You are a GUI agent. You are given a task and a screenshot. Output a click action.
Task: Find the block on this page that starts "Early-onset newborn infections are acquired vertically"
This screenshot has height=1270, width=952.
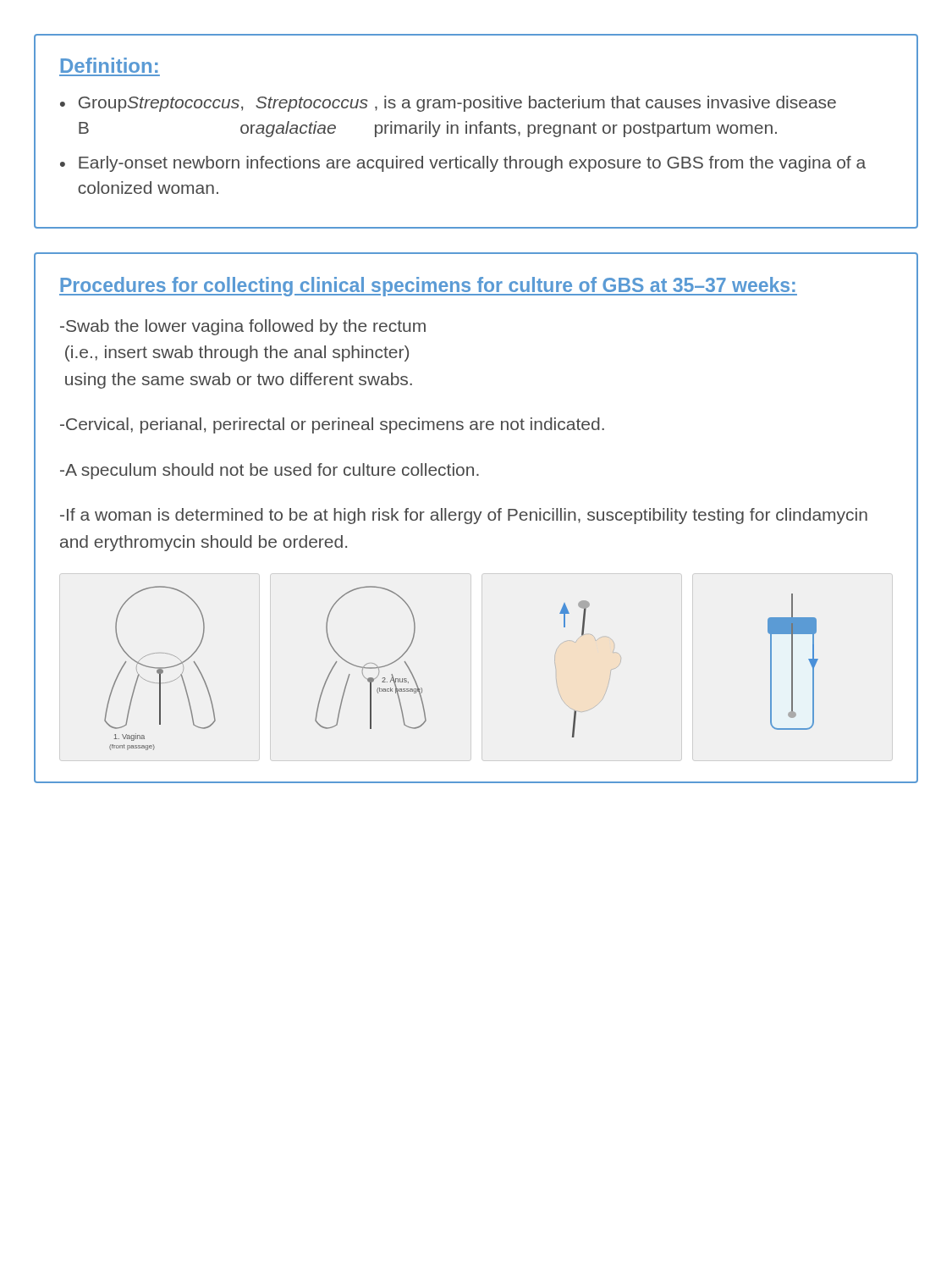click(x=472, y=175)
